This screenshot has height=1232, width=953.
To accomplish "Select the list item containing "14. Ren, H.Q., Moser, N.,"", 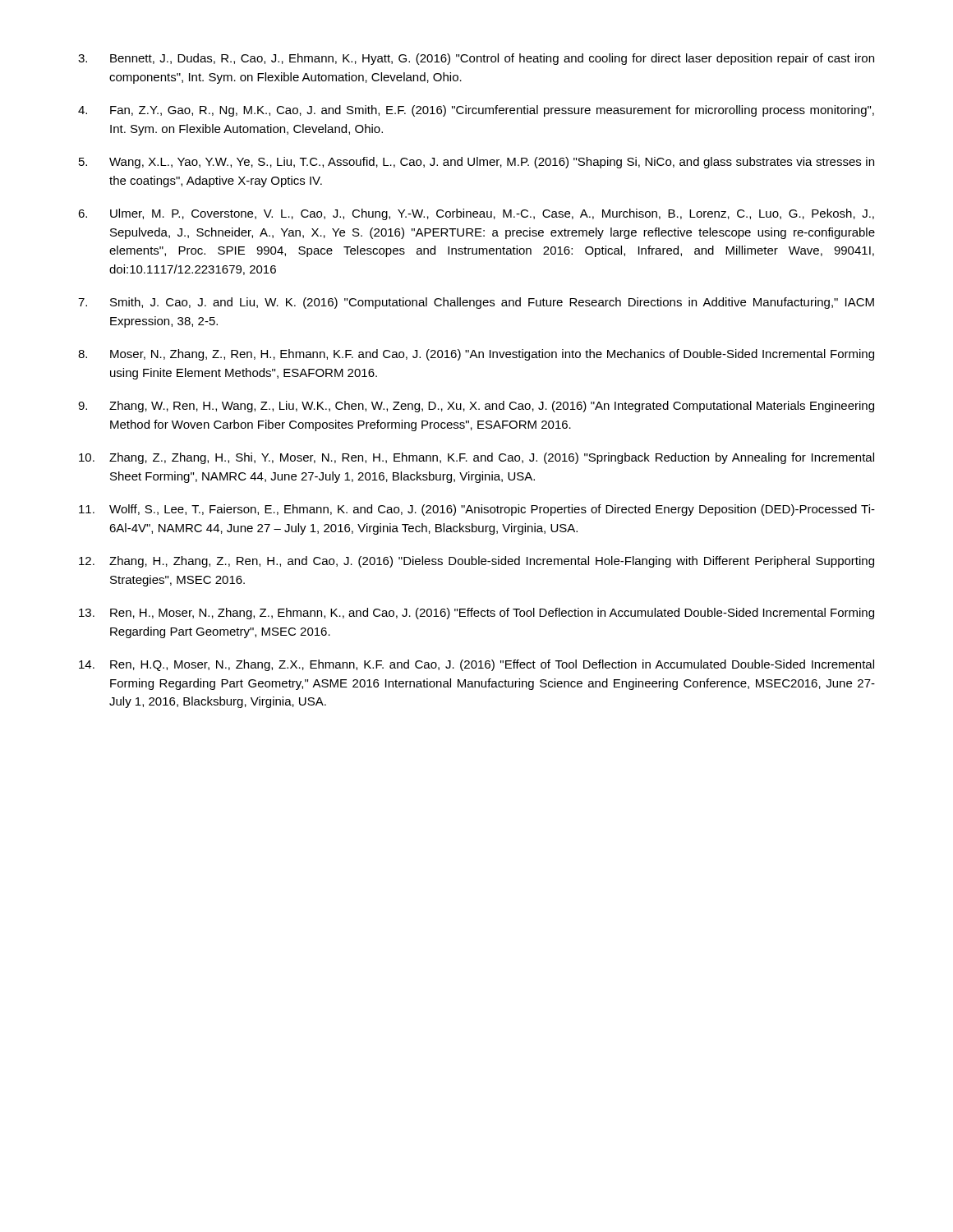I will click(x=476, y=683).
